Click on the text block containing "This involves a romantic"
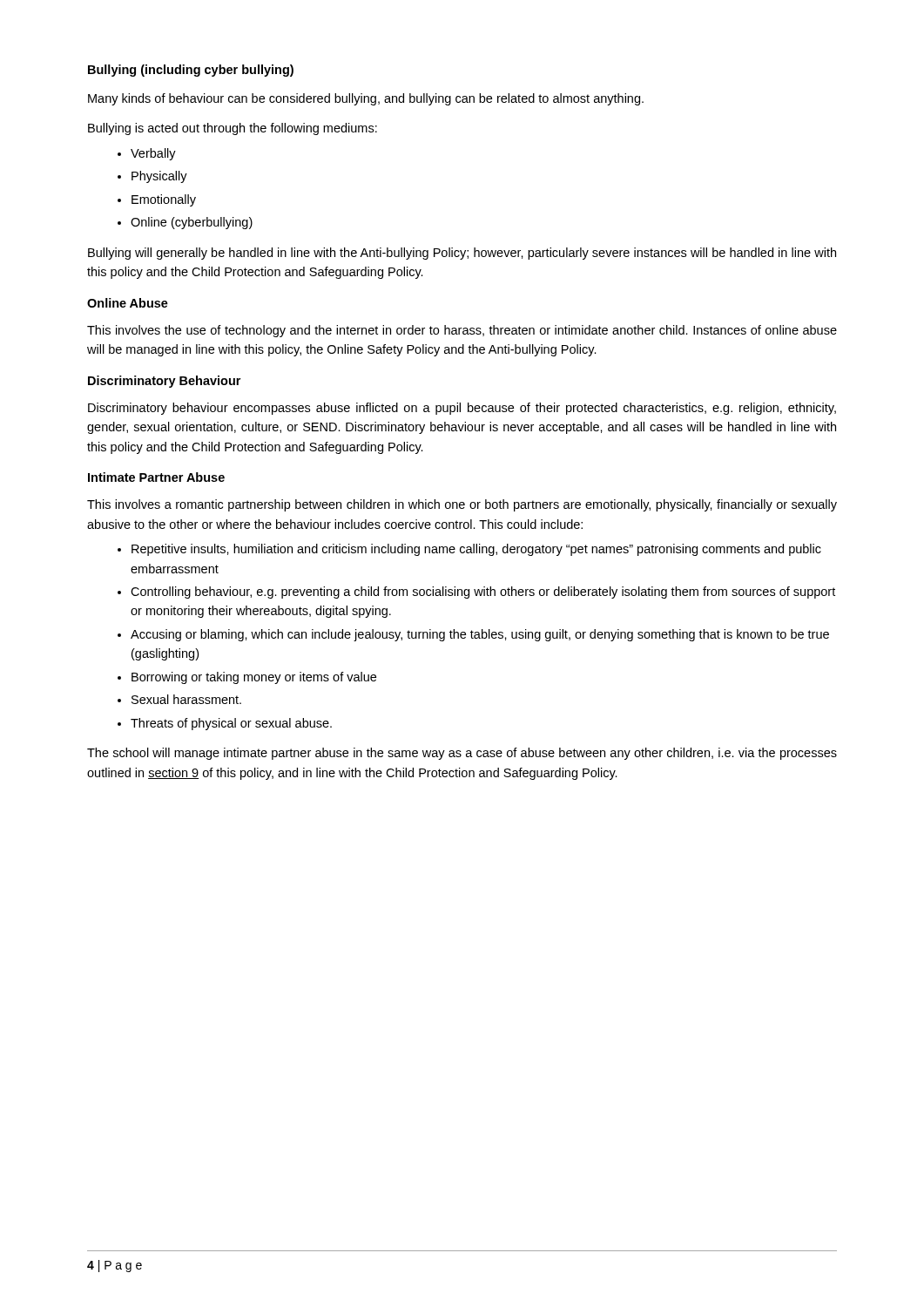Screen dimensions: 1307x924 [x=462, y=514]
